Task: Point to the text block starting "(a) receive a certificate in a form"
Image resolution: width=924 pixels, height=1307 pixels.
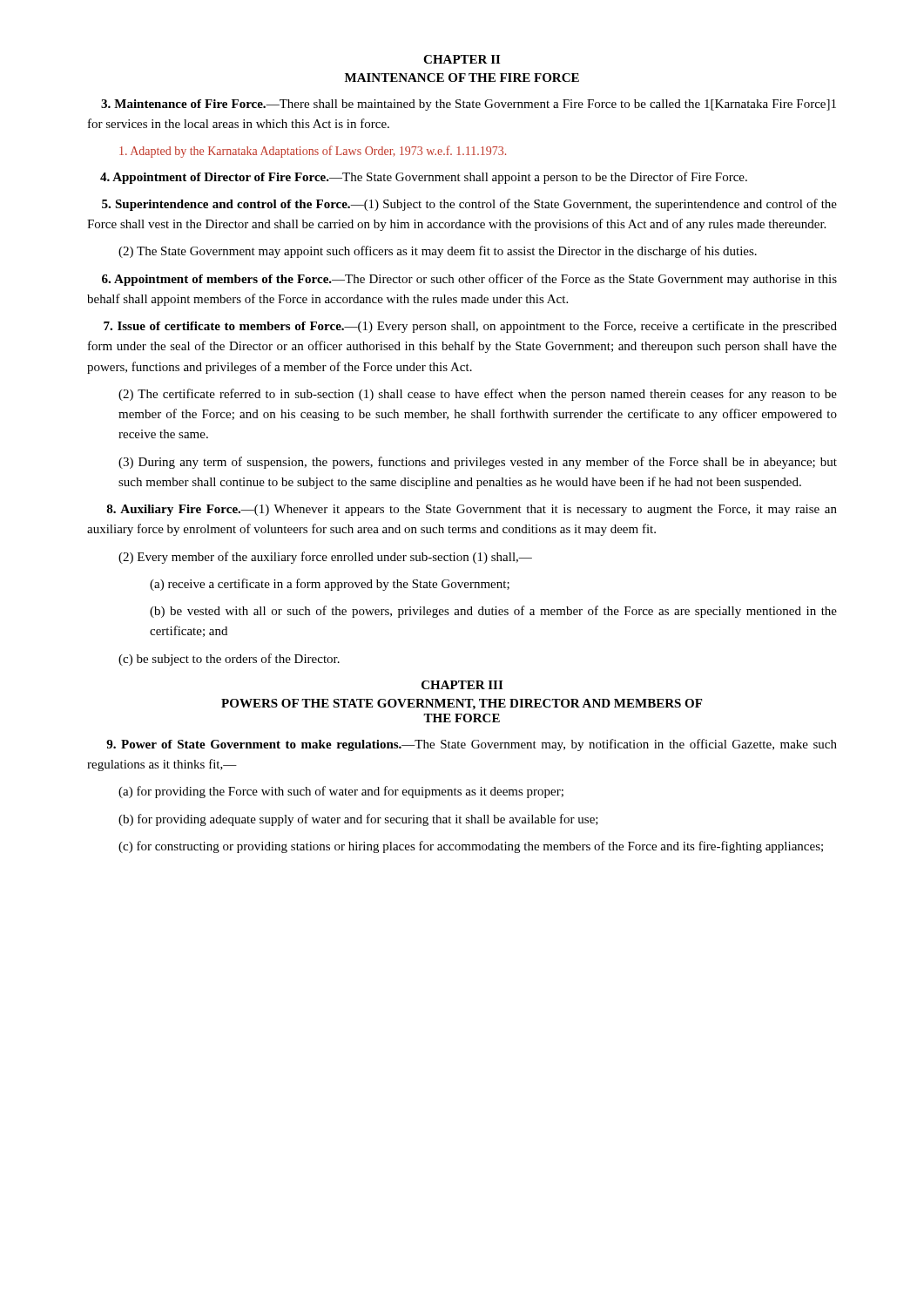Action: pyautogui.click(x=330, y=584)
